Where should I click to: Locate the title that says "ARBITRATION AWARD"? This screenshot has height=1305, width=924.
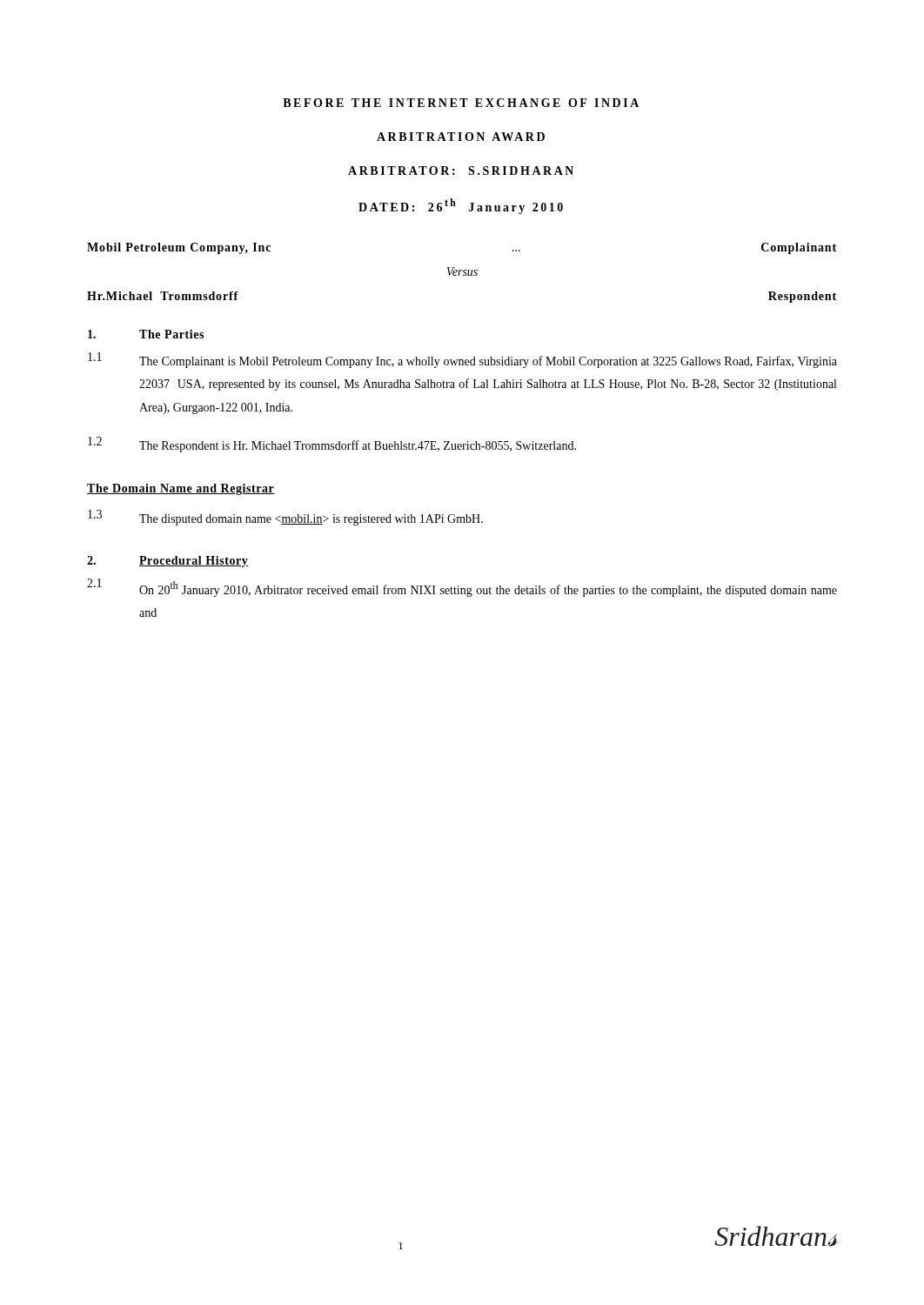point(462,137)
